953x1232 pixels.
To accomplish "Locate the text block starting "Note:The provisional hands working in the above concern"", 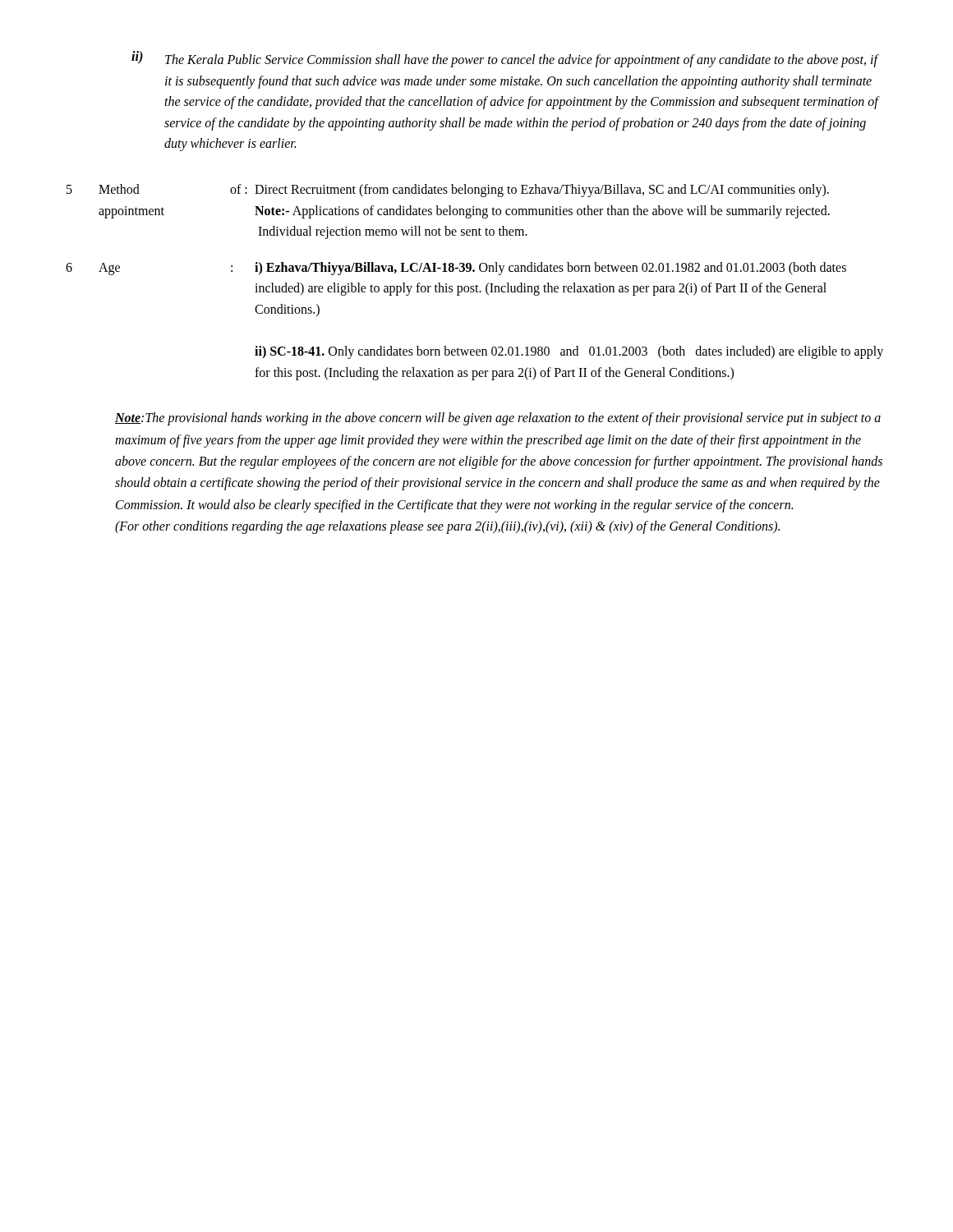I will point(499,472).
